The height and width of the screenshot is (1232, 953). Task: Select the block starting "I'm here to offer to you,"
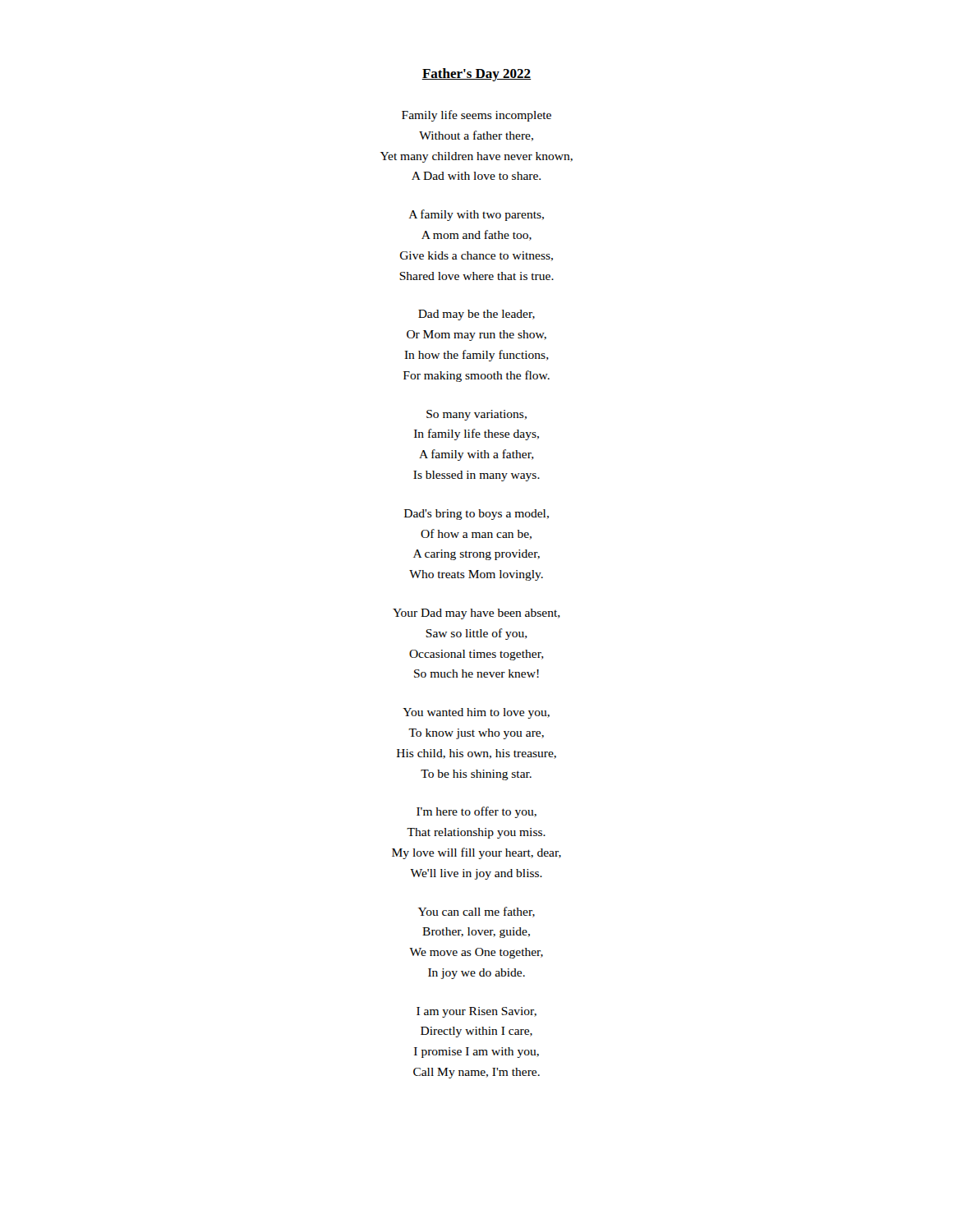click(476, 842)
